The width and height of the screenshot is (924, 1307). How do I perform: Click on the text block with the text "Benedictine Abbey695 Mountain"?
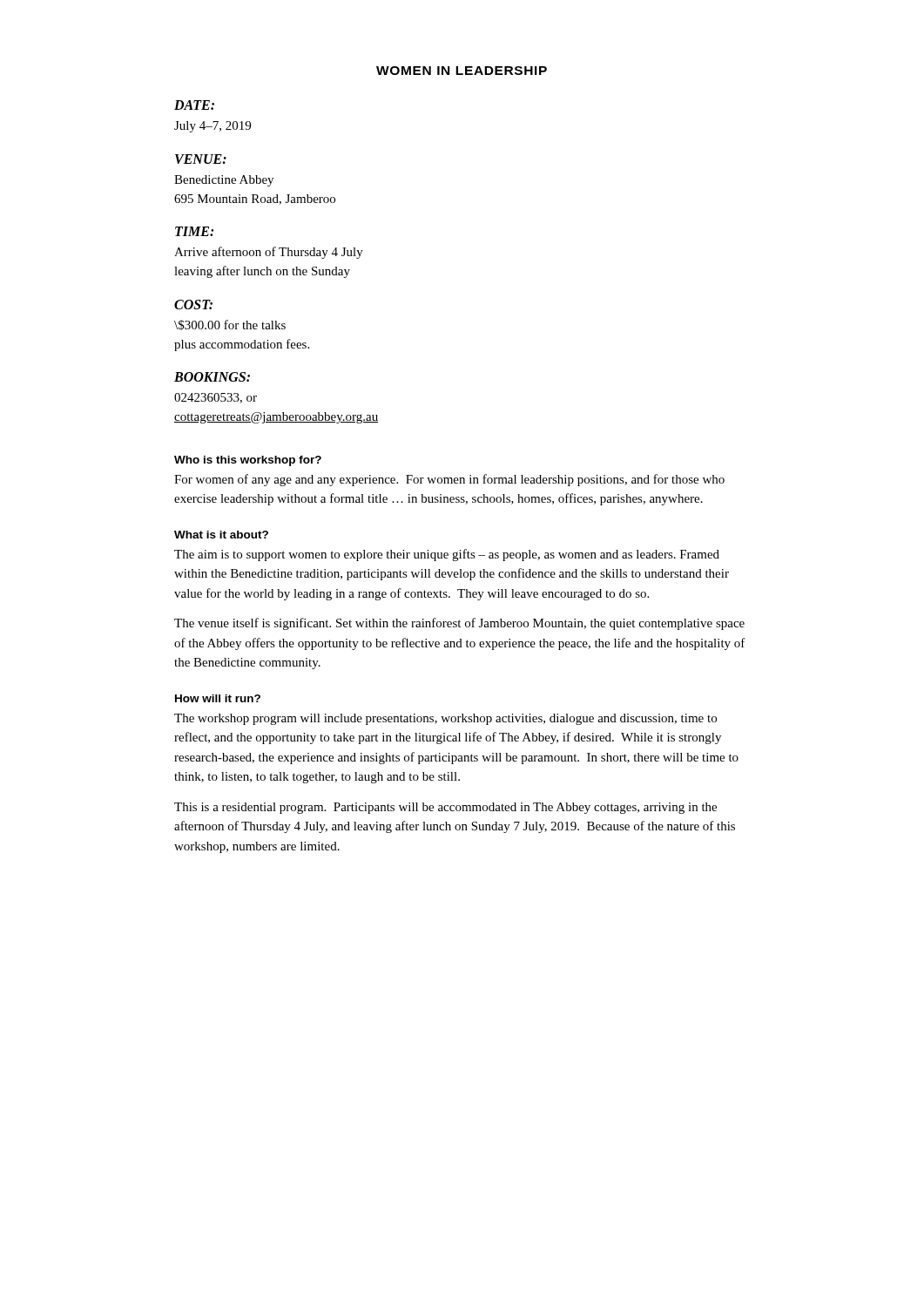pos(255,189)
